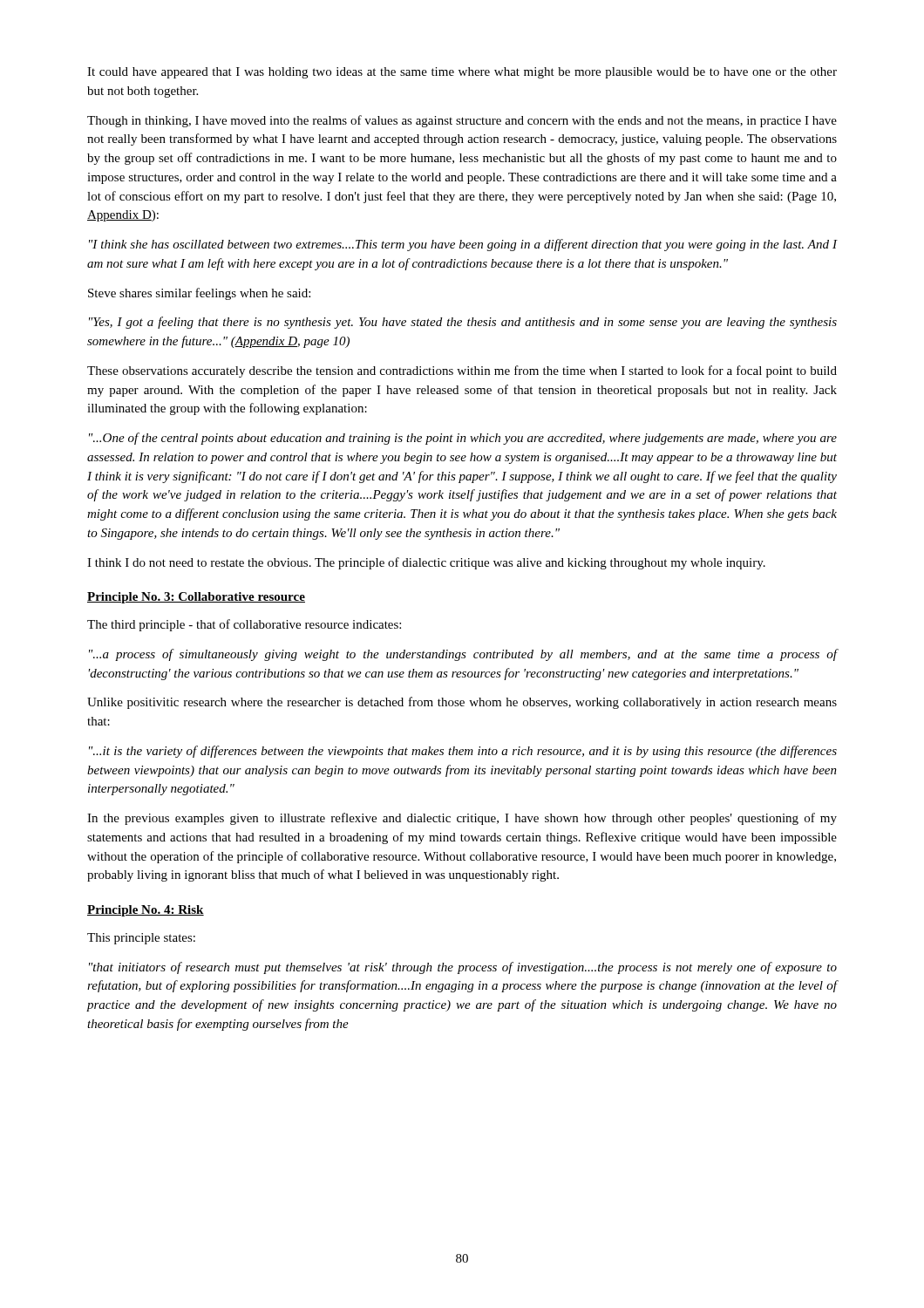Click the passage that begins ""that initiators of research must put themselves 'at"
The image size is (924, 1308).
tap(462, 996)
